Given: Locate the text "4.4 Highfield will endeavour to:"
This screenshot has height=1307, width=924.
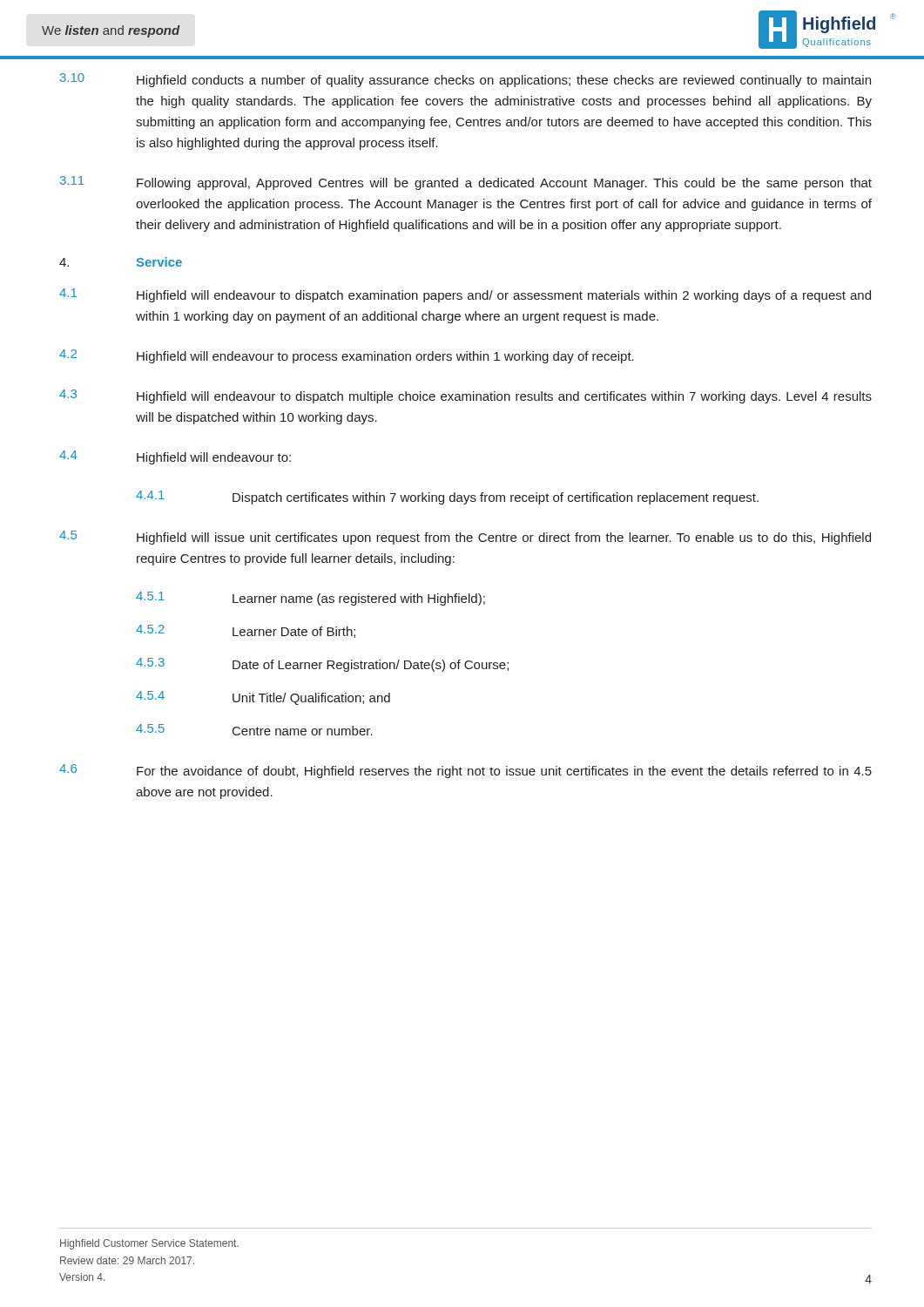Looking at the screenshot, I should pyautogui.click(x=175, y=457).
